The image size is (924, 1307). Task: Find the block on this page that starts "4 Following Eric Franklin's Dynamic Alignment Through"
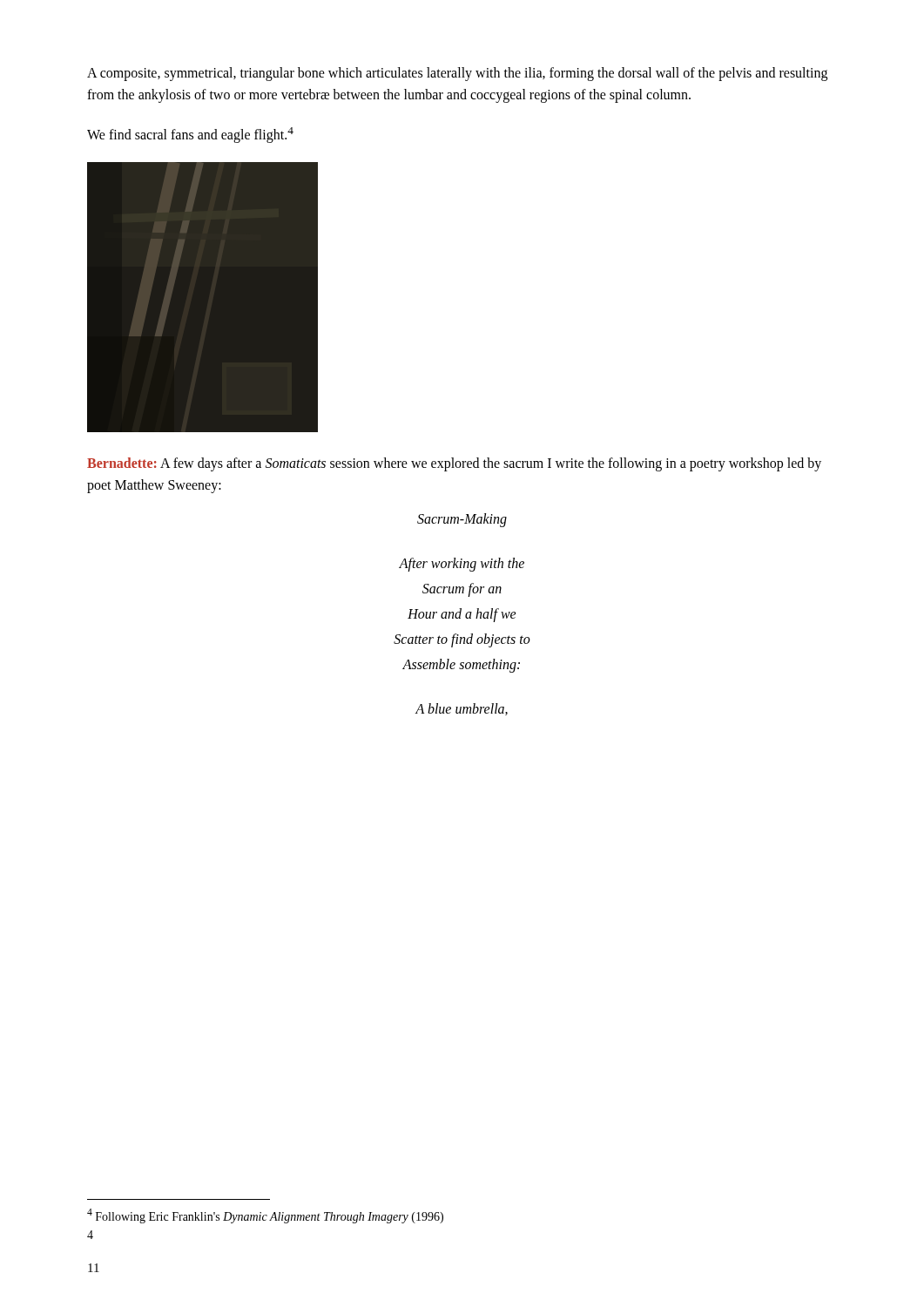[x=265, y=1216]
